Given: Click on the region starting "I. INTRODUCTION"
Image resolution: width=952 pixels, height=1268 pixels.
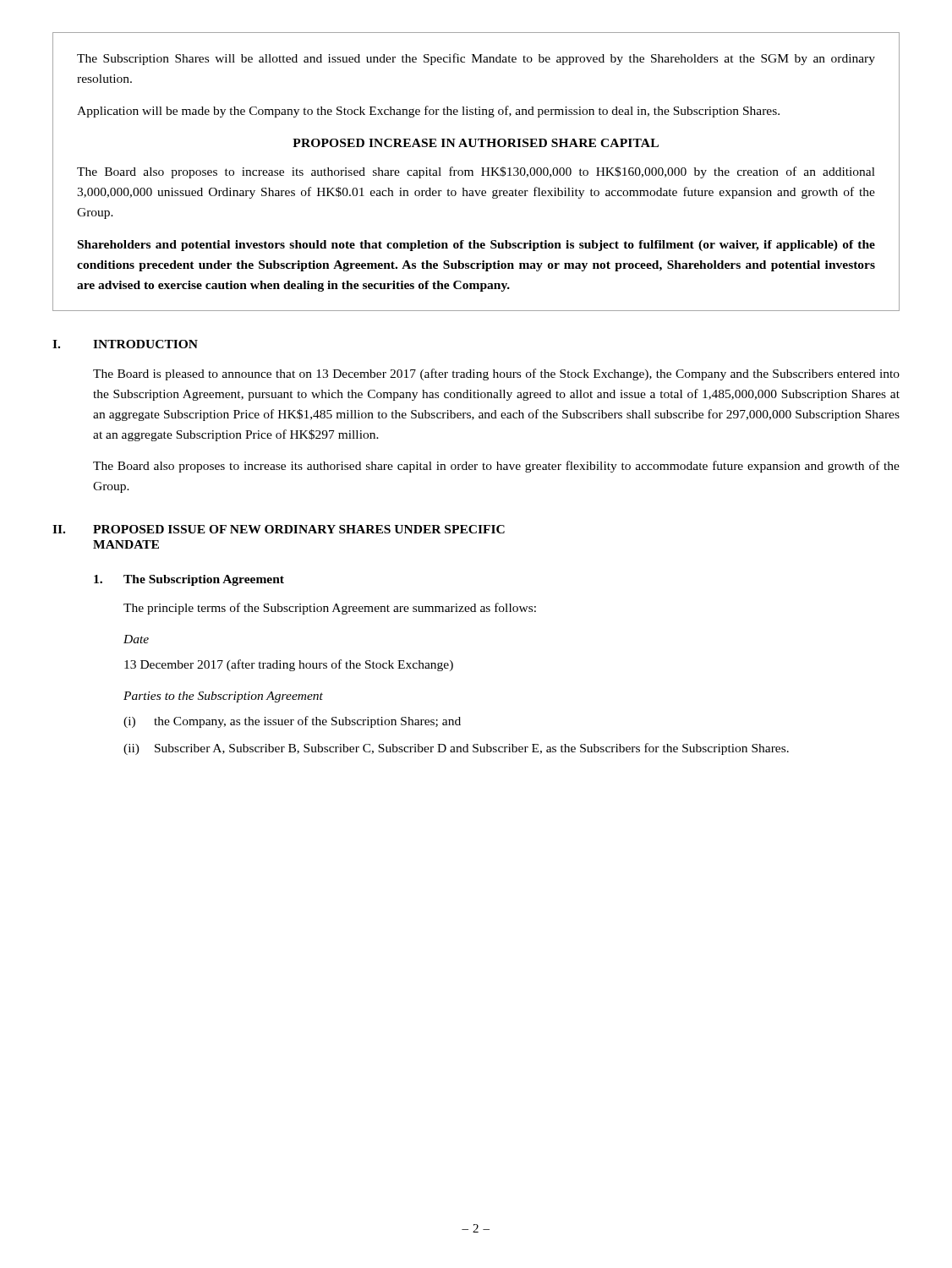Looking at the screenshot, I should [x=125, y=344].
